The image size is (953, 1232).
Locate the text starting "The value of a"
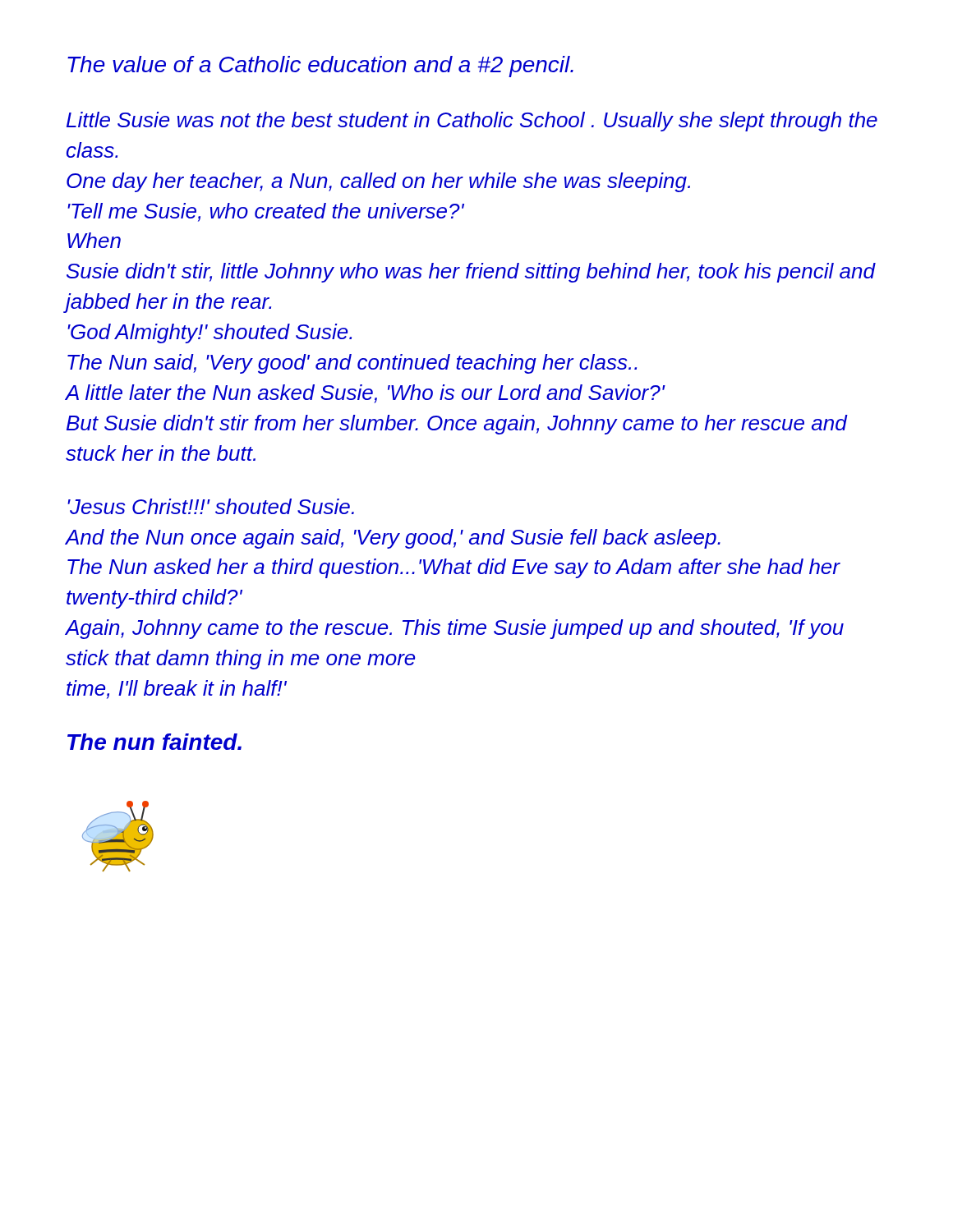click(x=321, y=64)
